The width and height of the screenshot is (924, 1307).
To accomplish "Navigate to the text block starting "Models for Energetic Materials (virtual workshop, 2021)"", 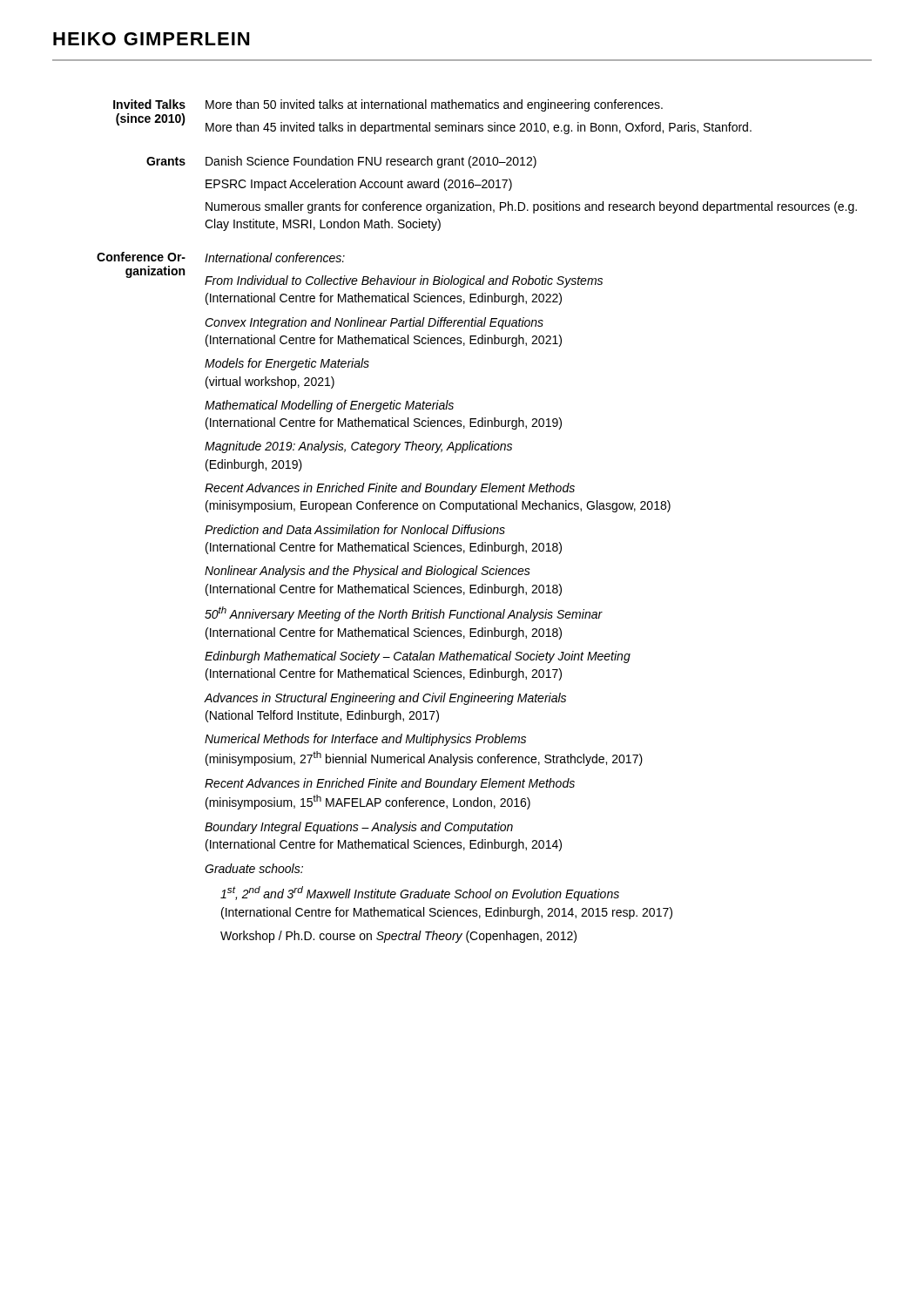I will click(287, 372).
